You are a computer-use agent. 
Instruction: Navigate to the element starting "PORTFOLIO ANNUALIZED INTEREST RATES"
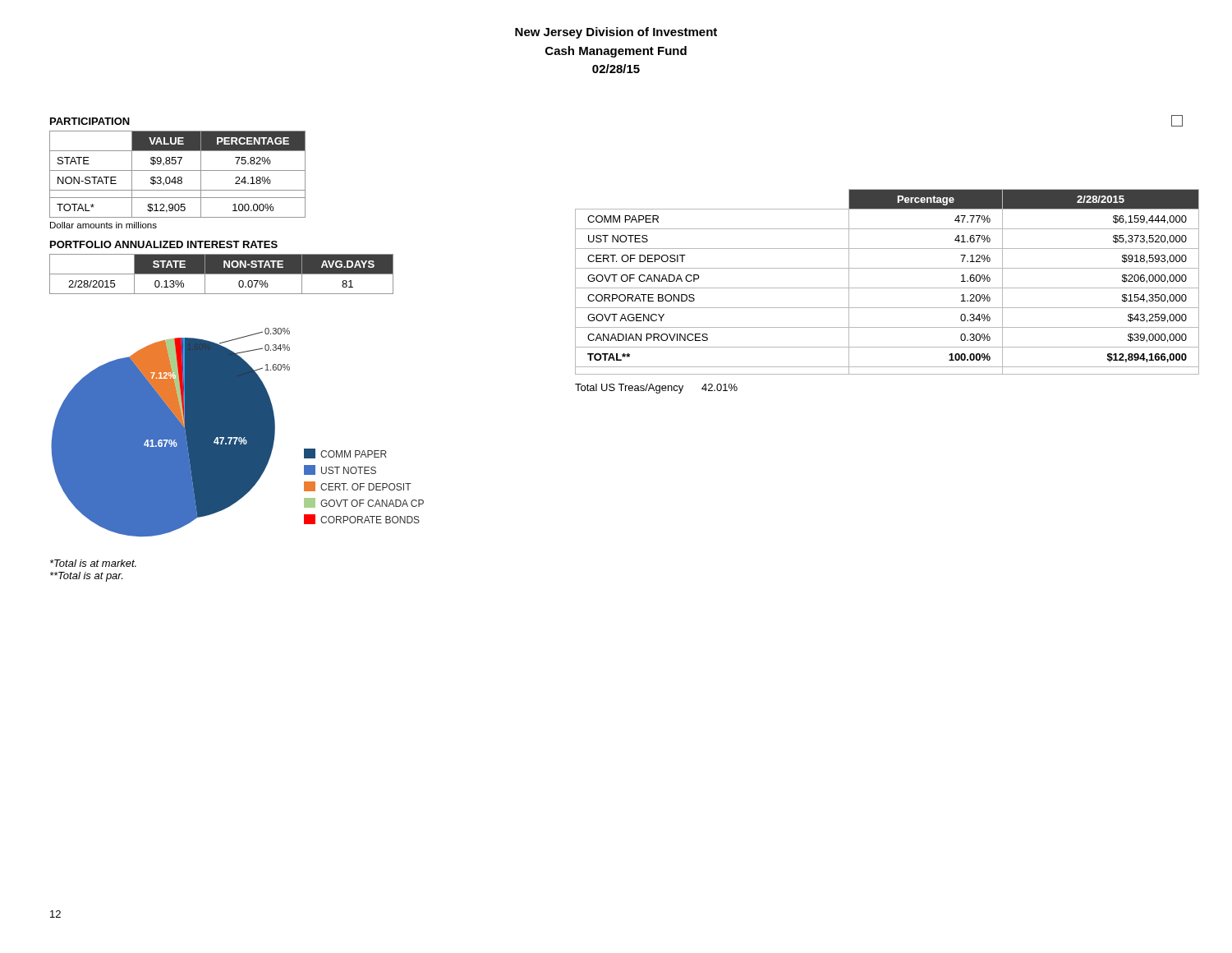pos(163,244)
